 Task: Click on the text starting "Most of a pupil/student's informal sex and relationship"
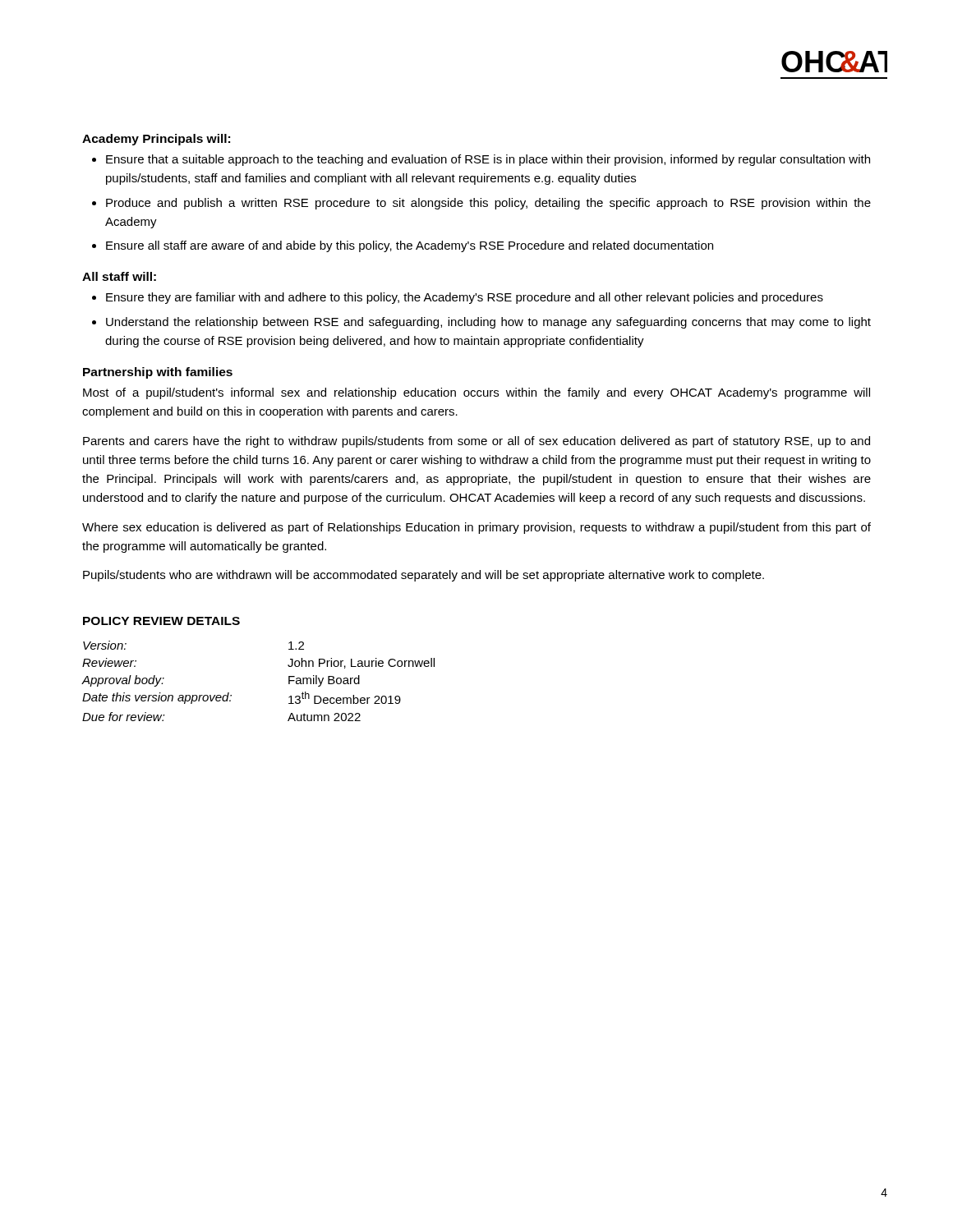point(476,402)
